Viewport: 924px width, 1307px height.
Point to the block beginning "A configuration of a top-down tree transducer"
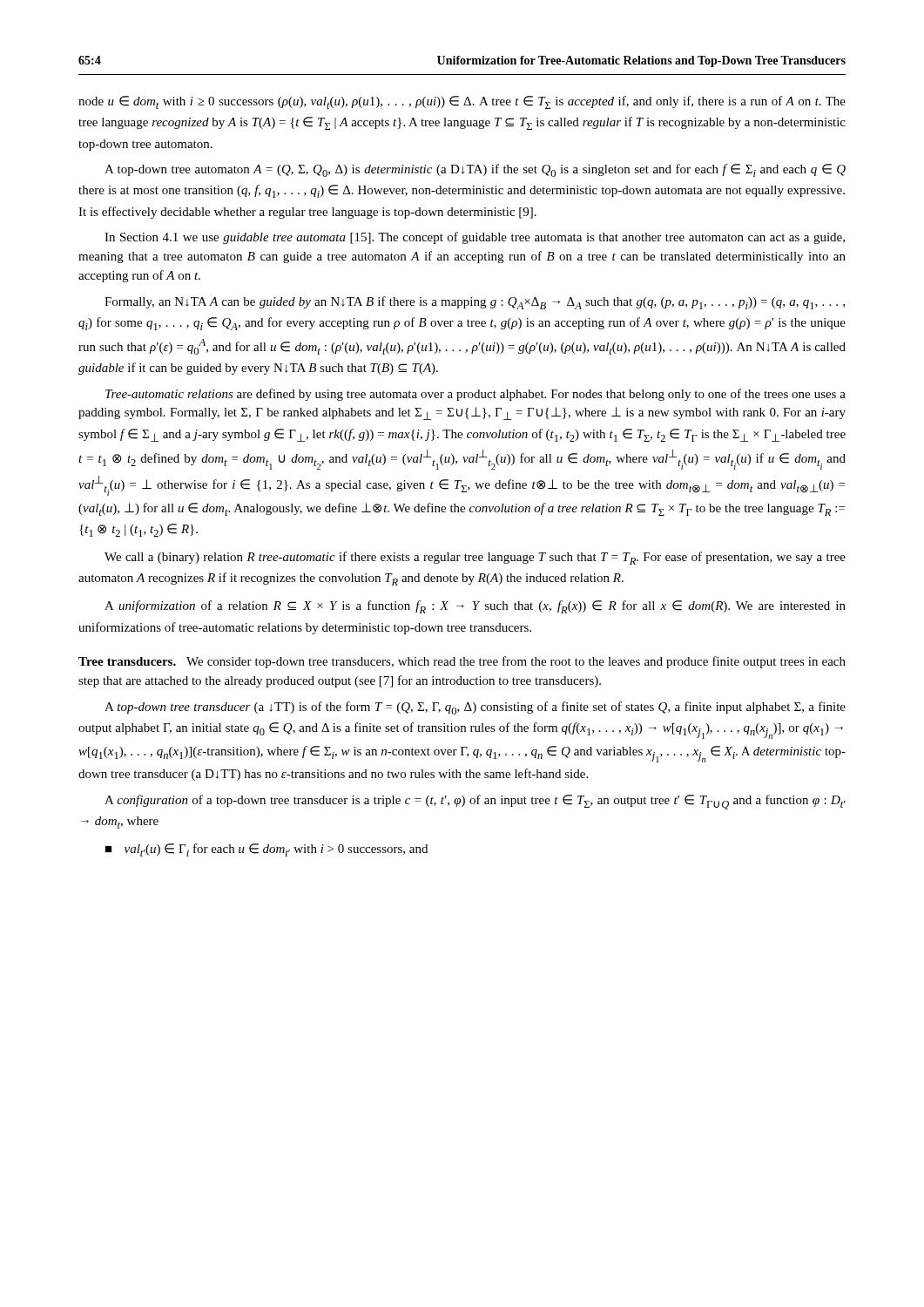pyautogui.click(x=462, y=812)
